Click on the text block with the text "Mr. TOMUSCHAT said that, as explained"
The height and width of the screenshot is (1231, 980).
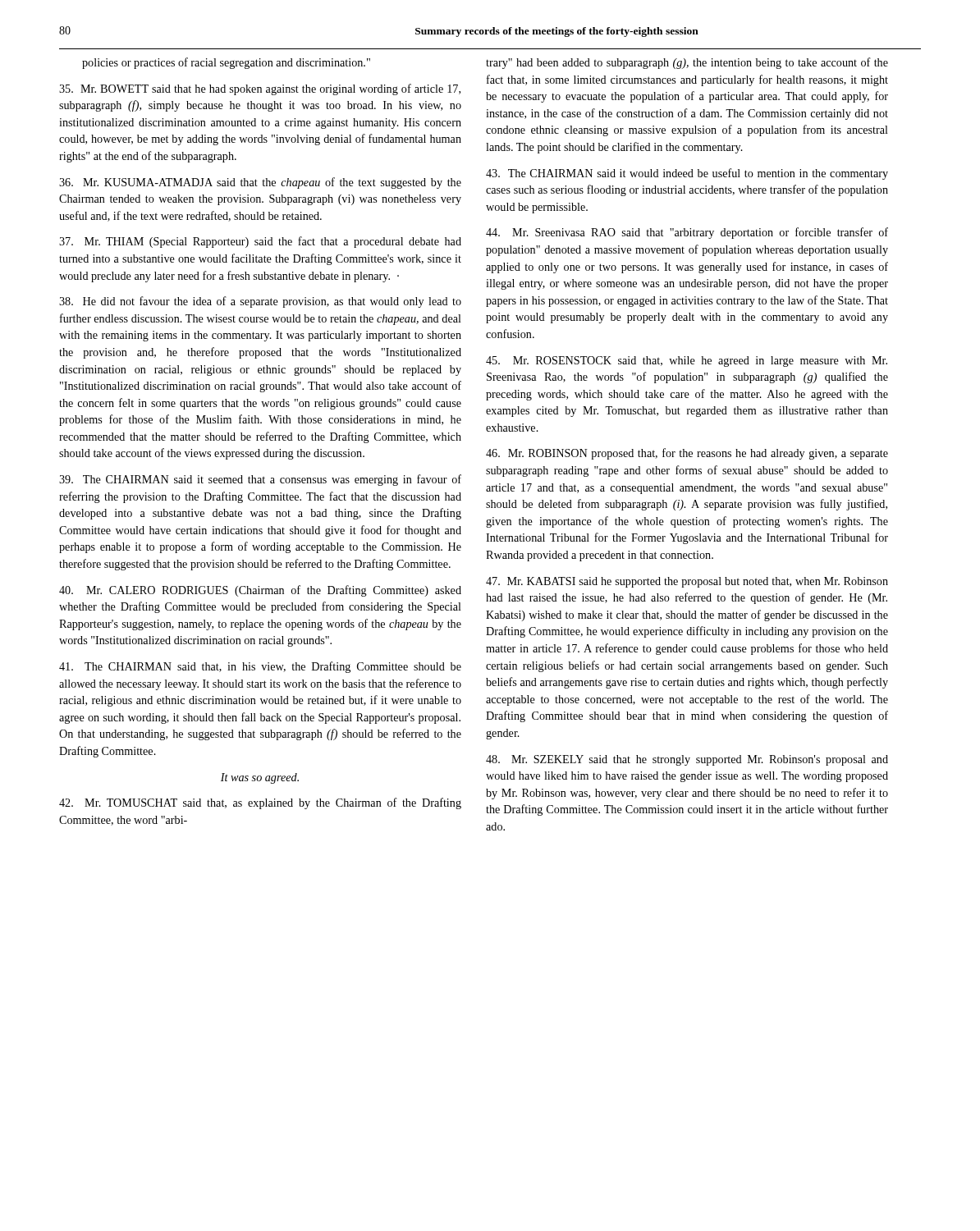click(x=260, y=811)
